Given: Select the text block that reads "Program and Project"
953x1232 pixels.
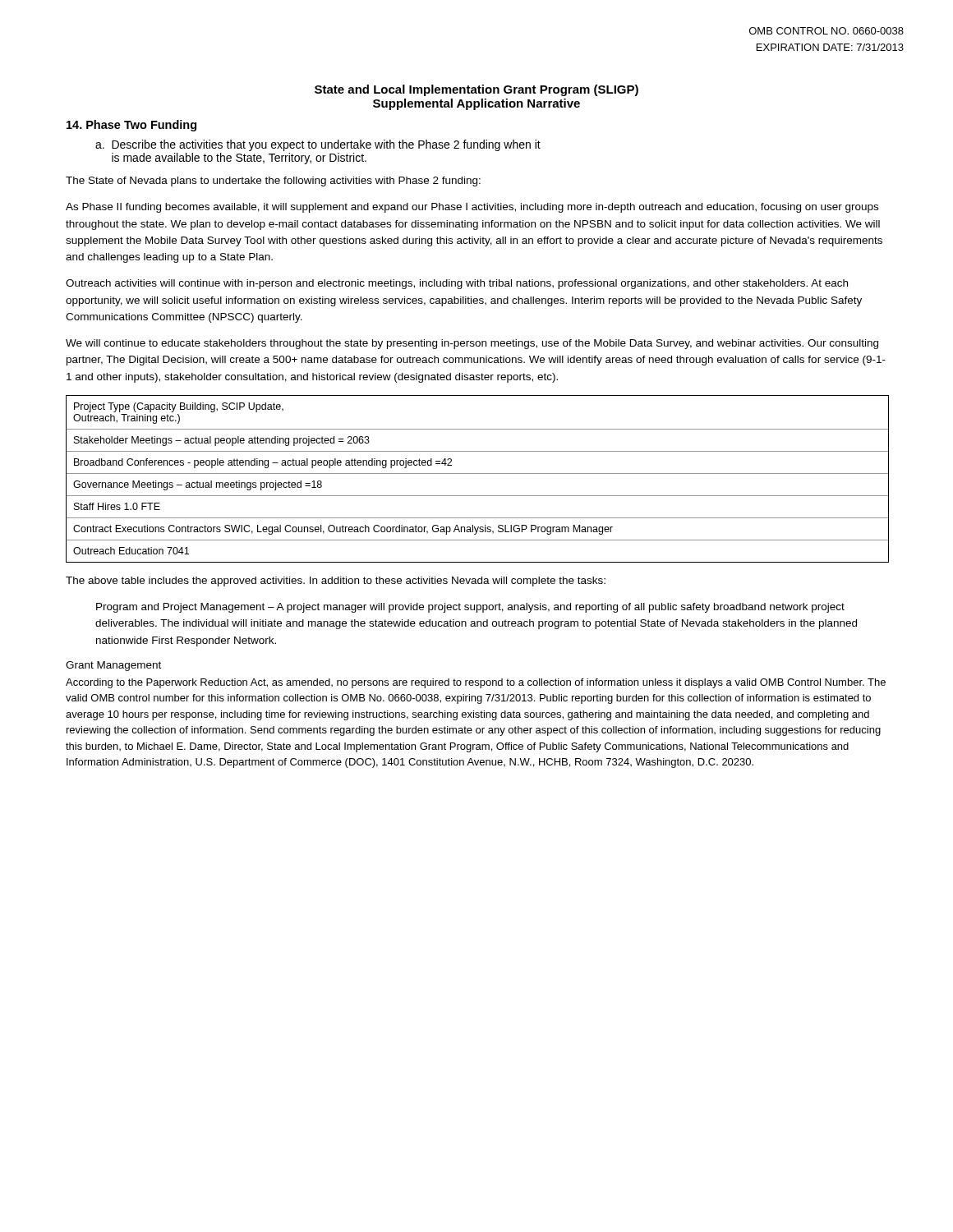Looking at the screenshot, I should pos(477,623).
